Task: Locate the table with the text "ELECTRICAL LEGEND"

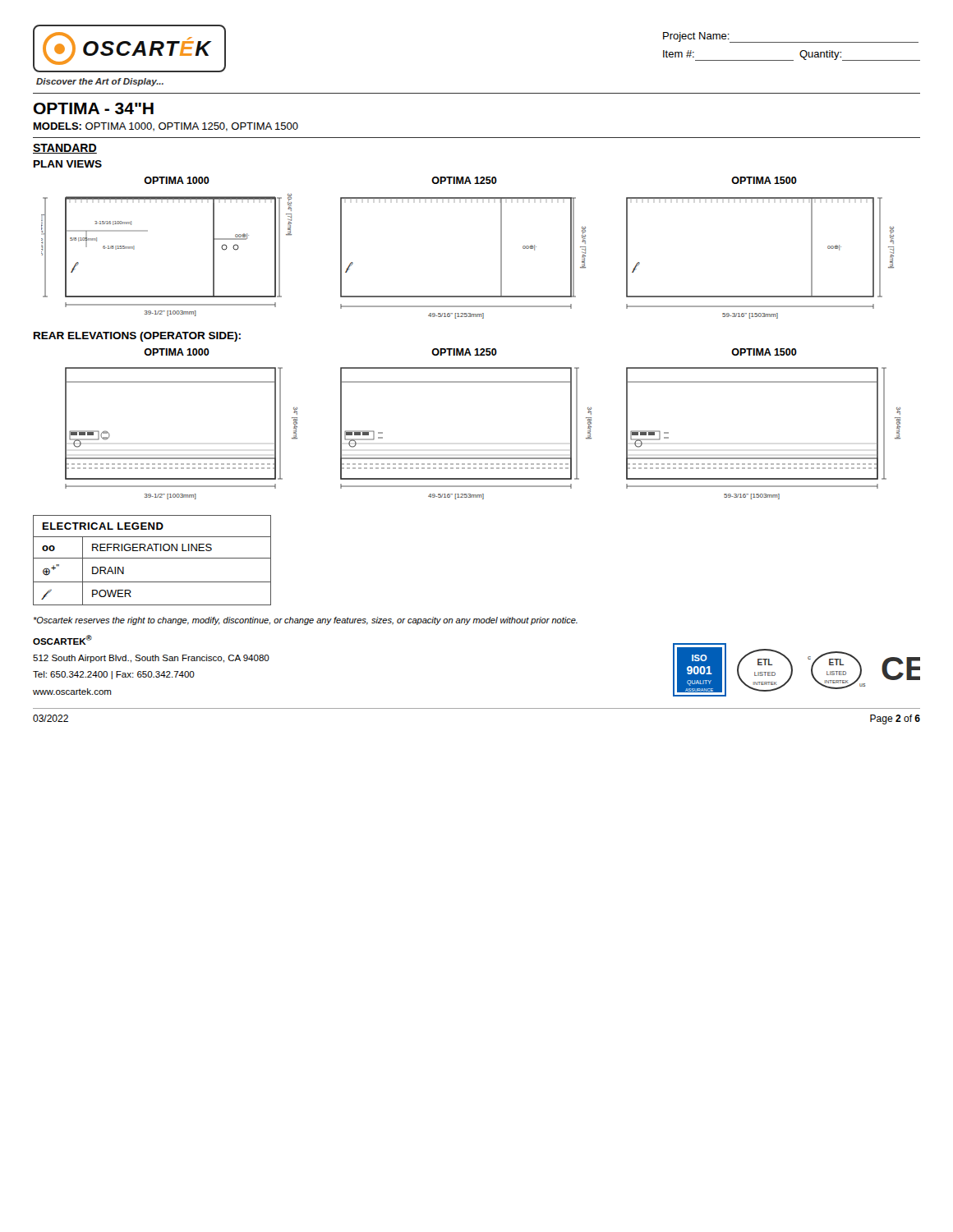Action: pos(476,560)
